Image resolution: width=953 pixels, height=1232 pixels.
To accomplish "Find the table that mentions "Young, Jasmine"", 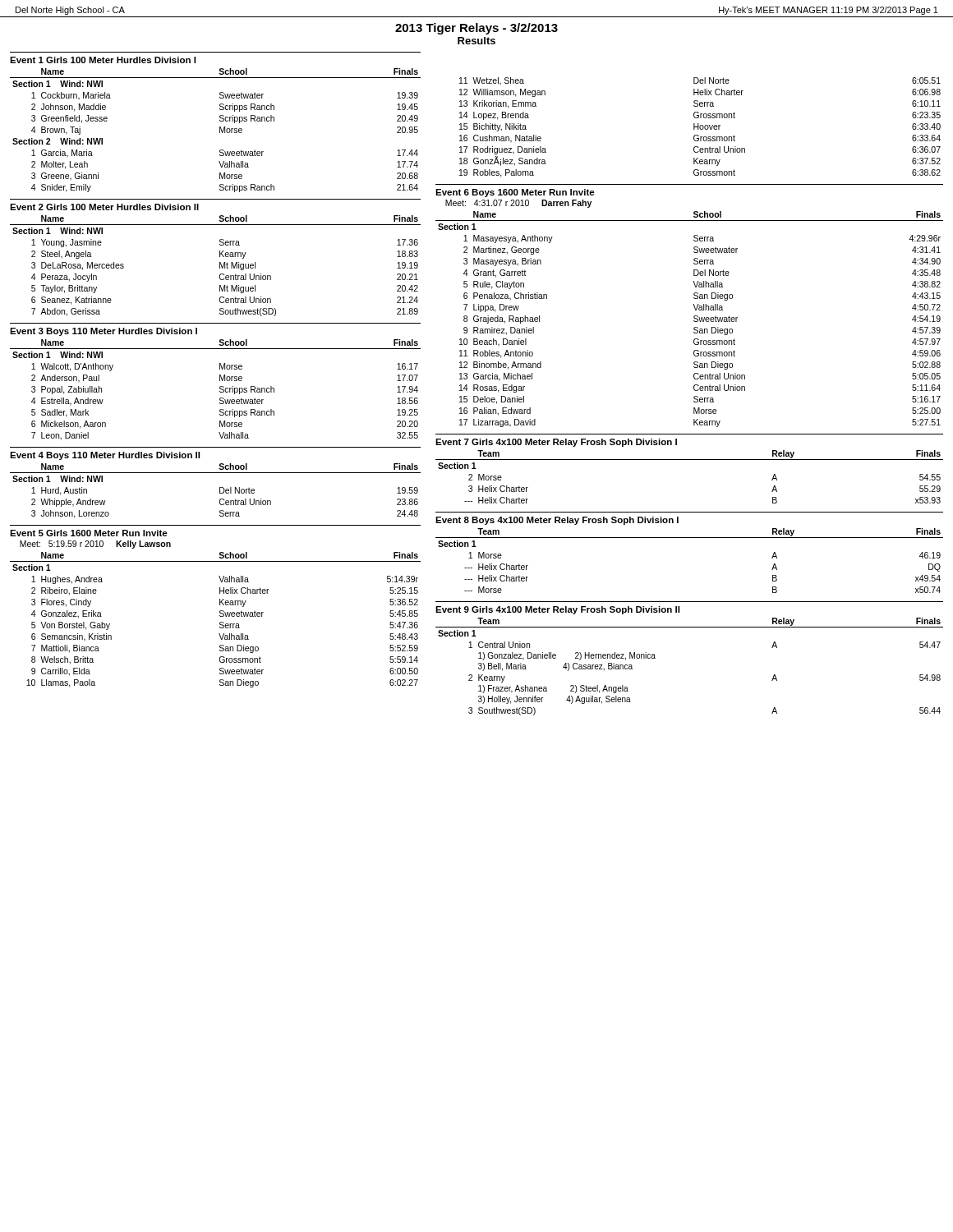I will [215, 265].
